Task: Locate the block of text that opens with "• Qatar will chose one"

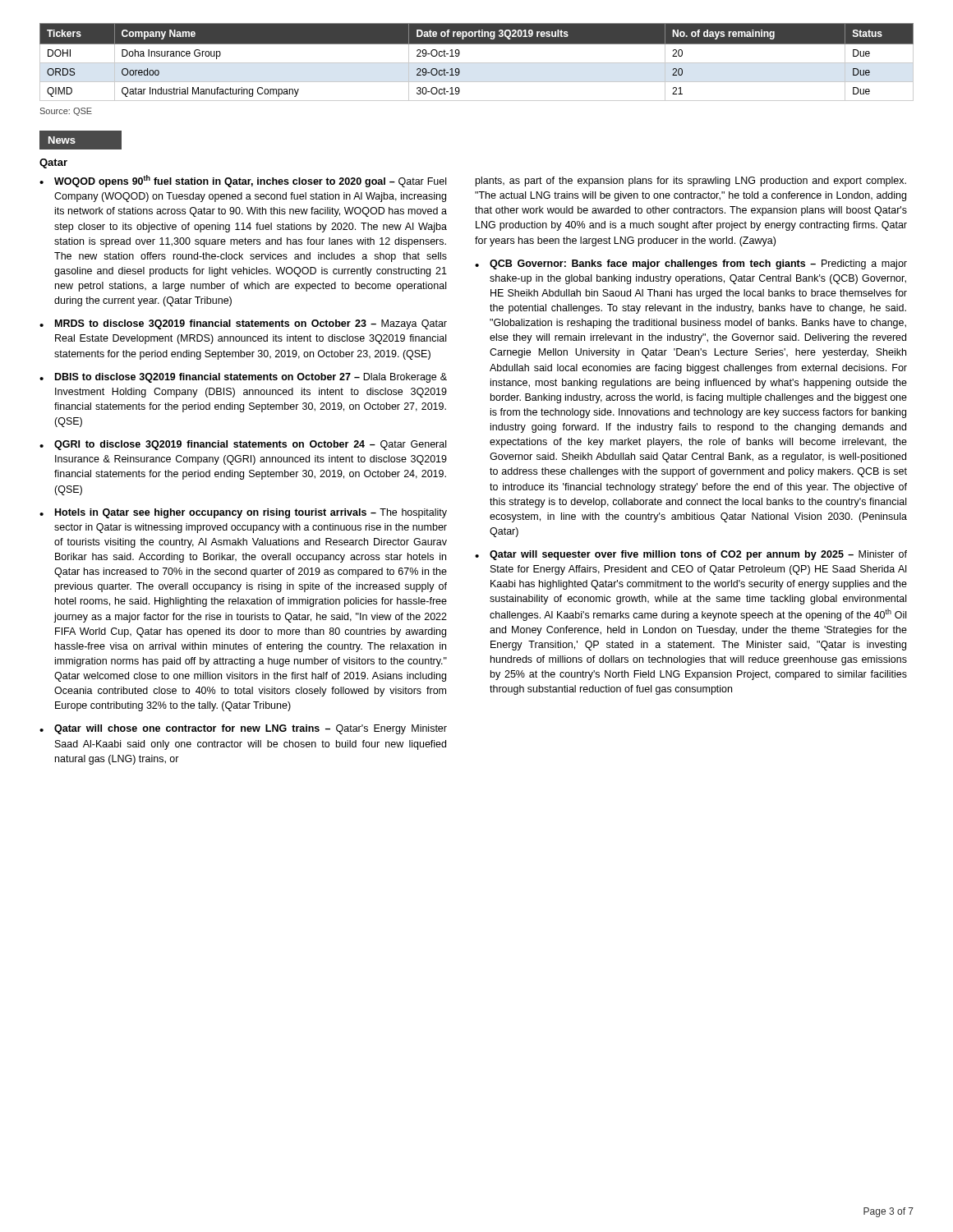Action: pyautogui.click(x=243, y=744)
